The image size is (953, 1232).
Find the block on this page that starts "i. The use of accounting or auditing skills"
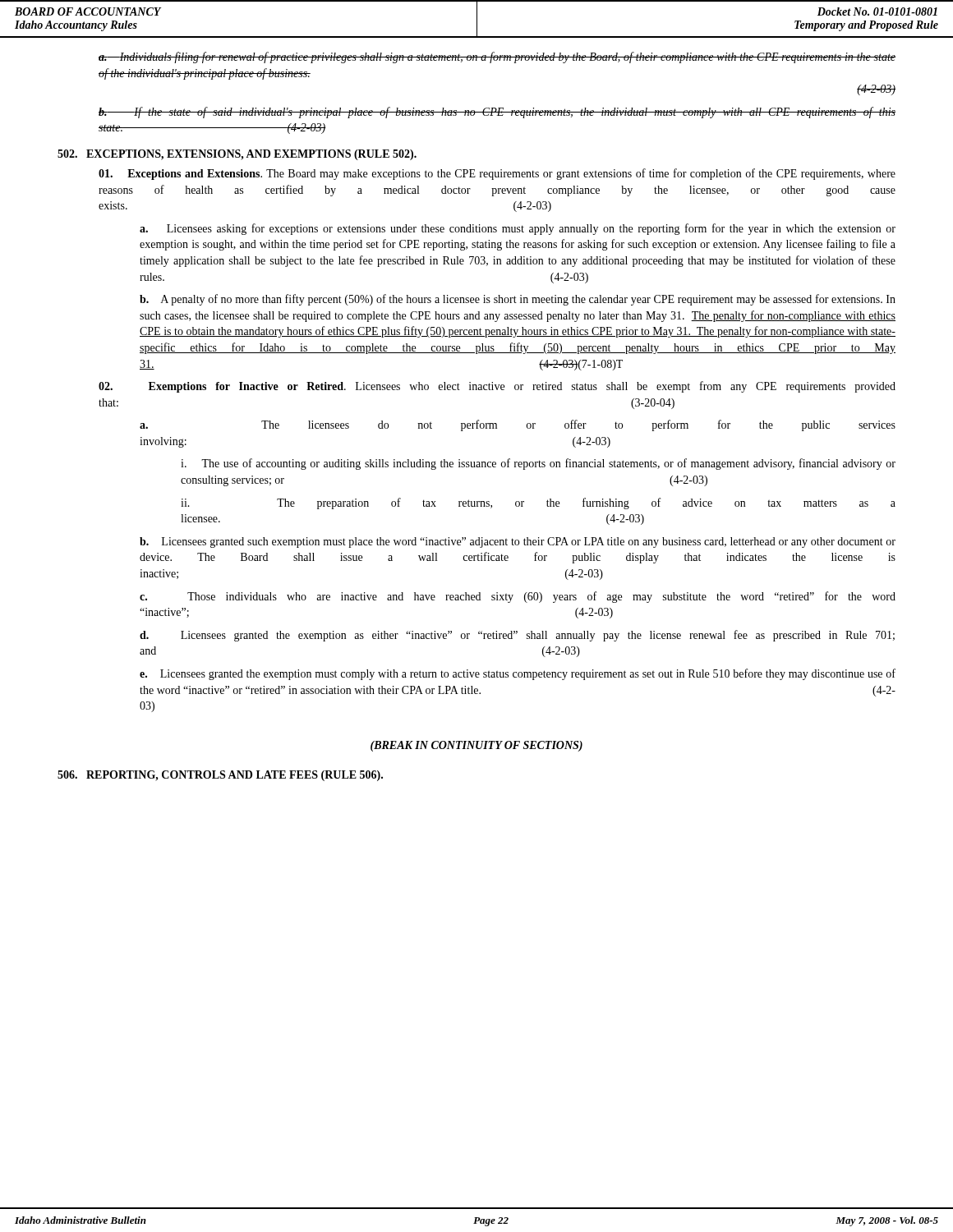click(538, 472)
